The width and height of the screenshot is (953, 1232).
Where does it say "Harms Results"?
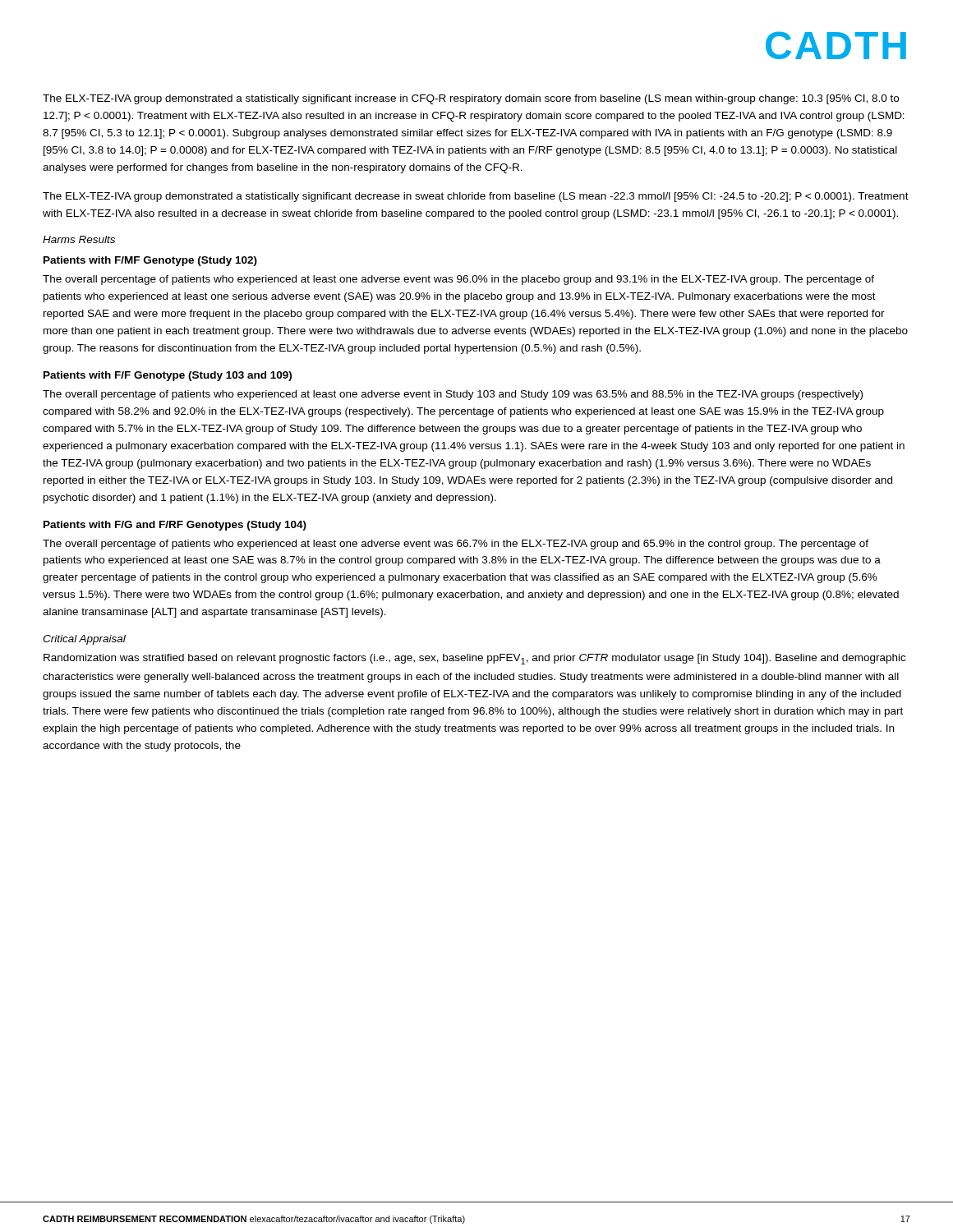click(79, 240)
